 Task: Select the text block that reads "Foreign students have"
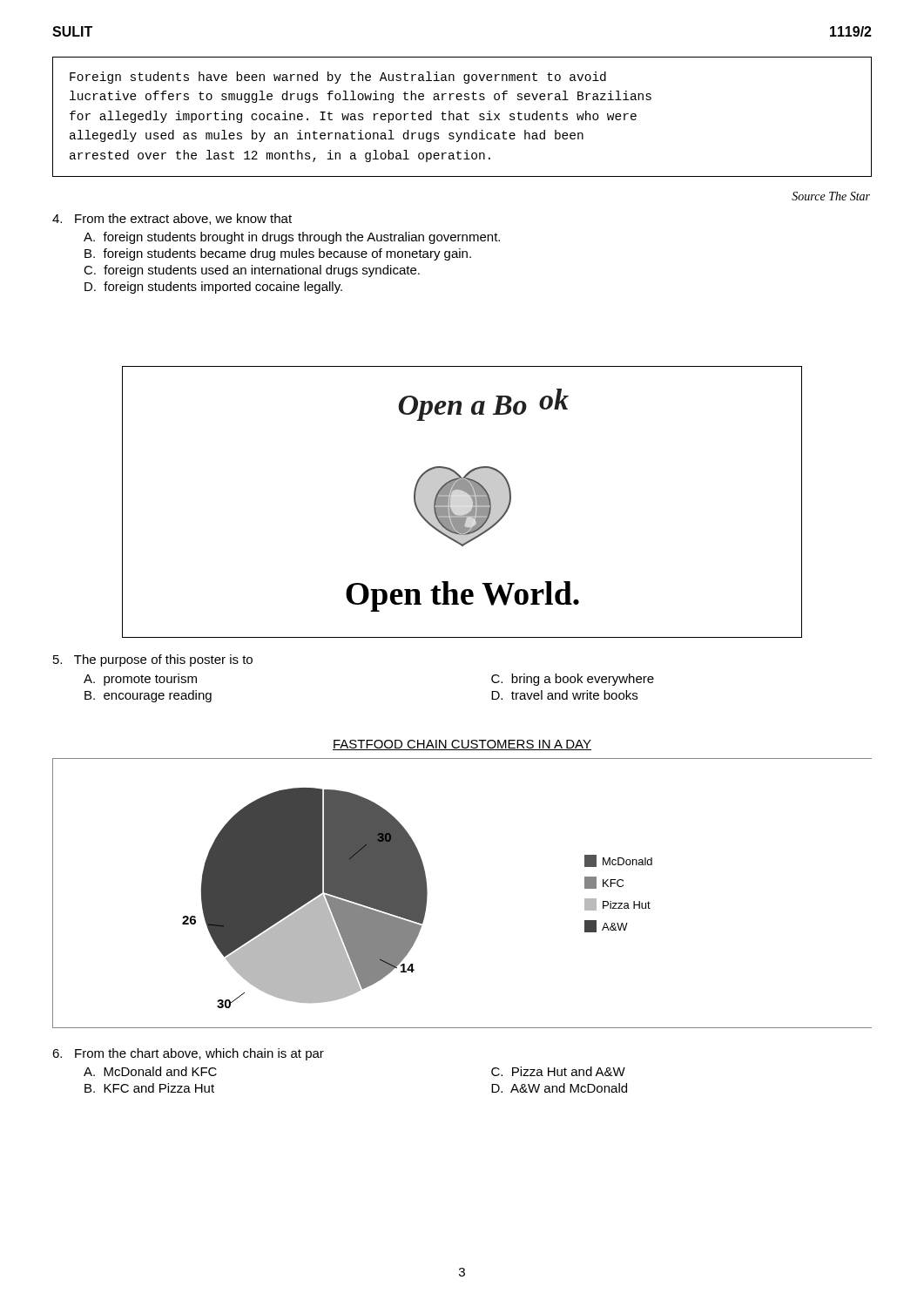(x=361, y=117)
